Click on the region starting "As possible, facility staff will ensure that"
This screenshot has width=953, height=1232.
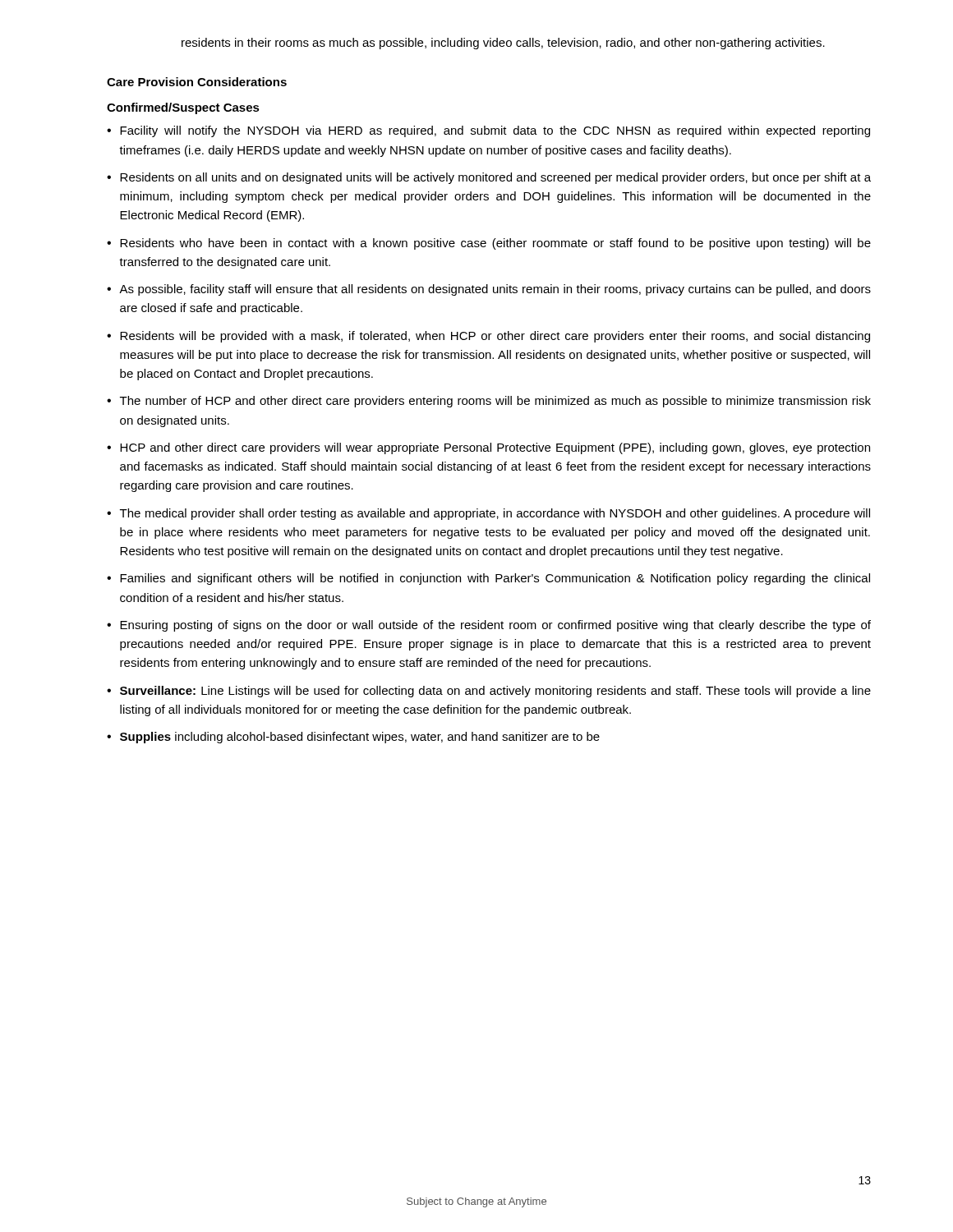[495, 298]
